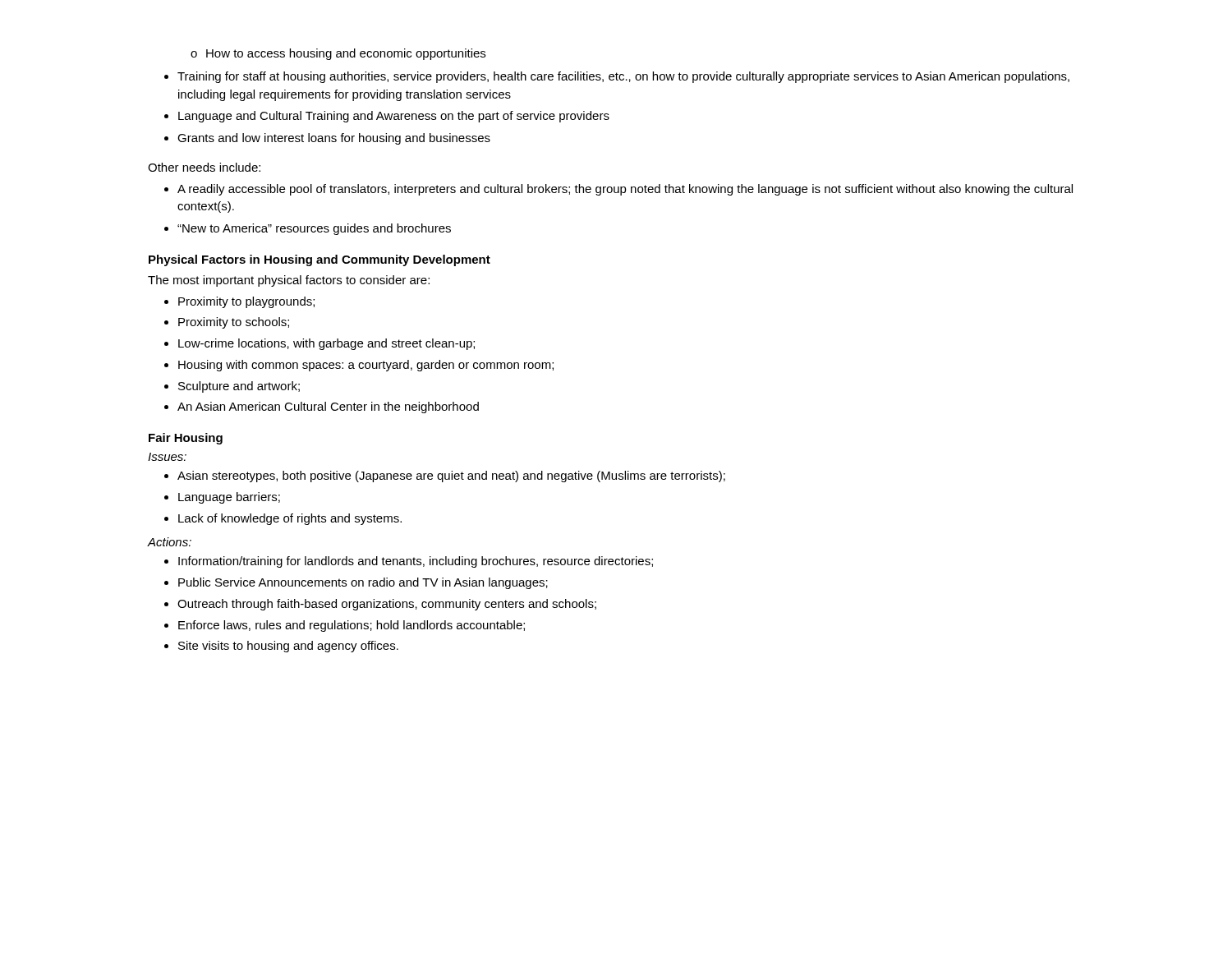Point to the block beginning "An Asian American"
This screenshot has width=1232, height=953.
[328, 406]
